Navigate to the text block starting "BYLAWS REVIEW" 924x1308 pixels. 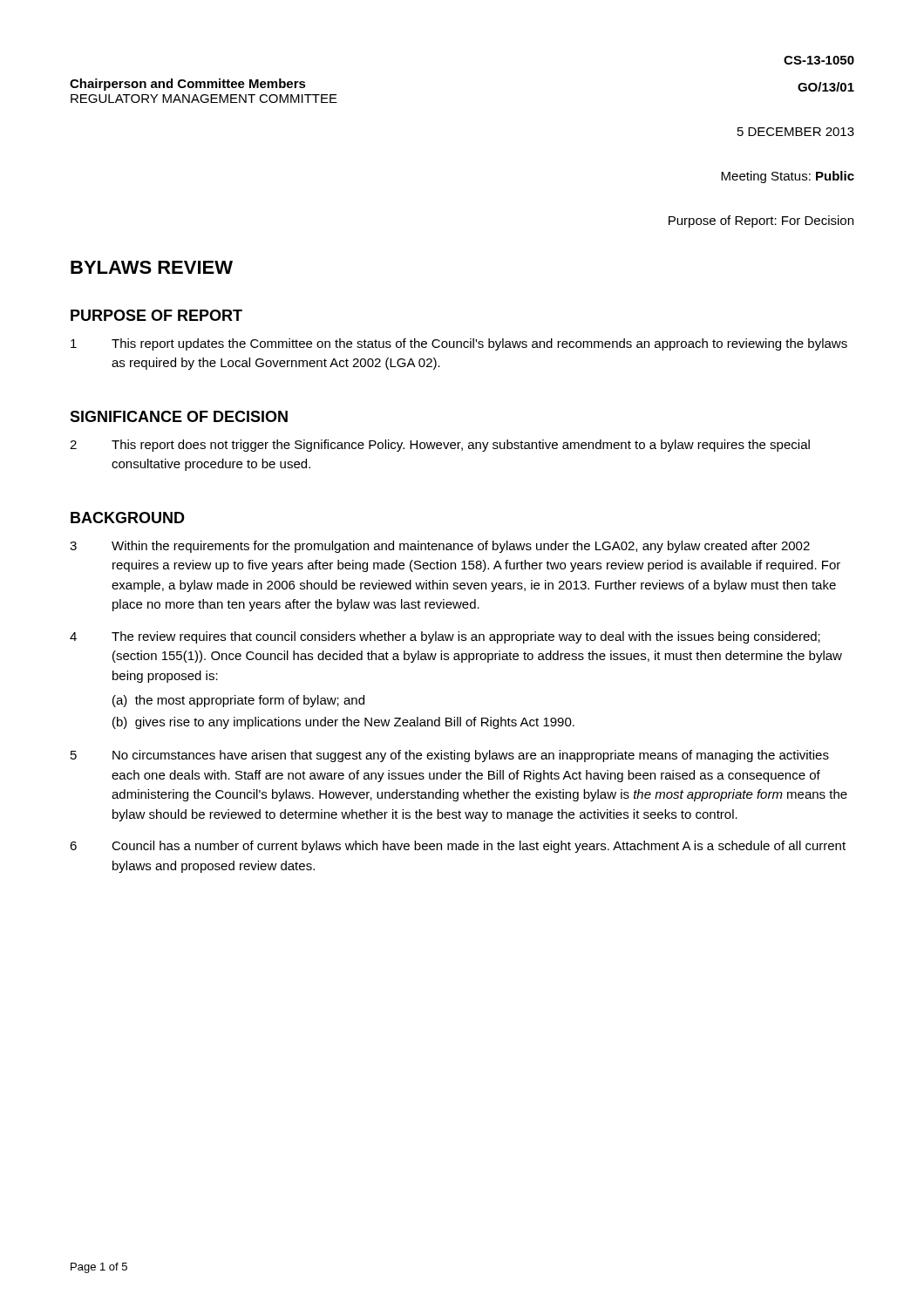coord(151,267)
